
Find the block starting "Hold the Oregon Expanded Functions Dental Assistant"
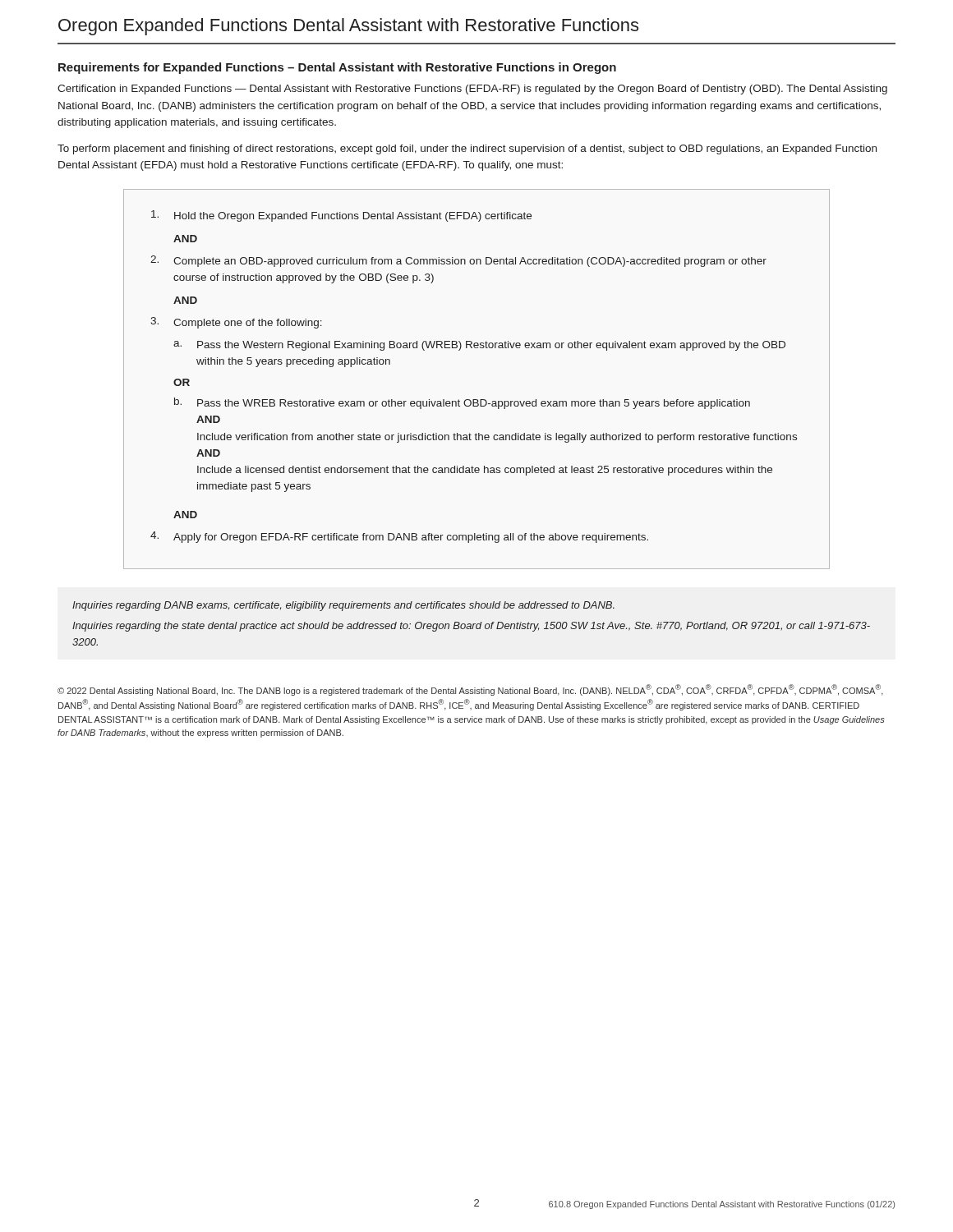click(x=341, y=216)
